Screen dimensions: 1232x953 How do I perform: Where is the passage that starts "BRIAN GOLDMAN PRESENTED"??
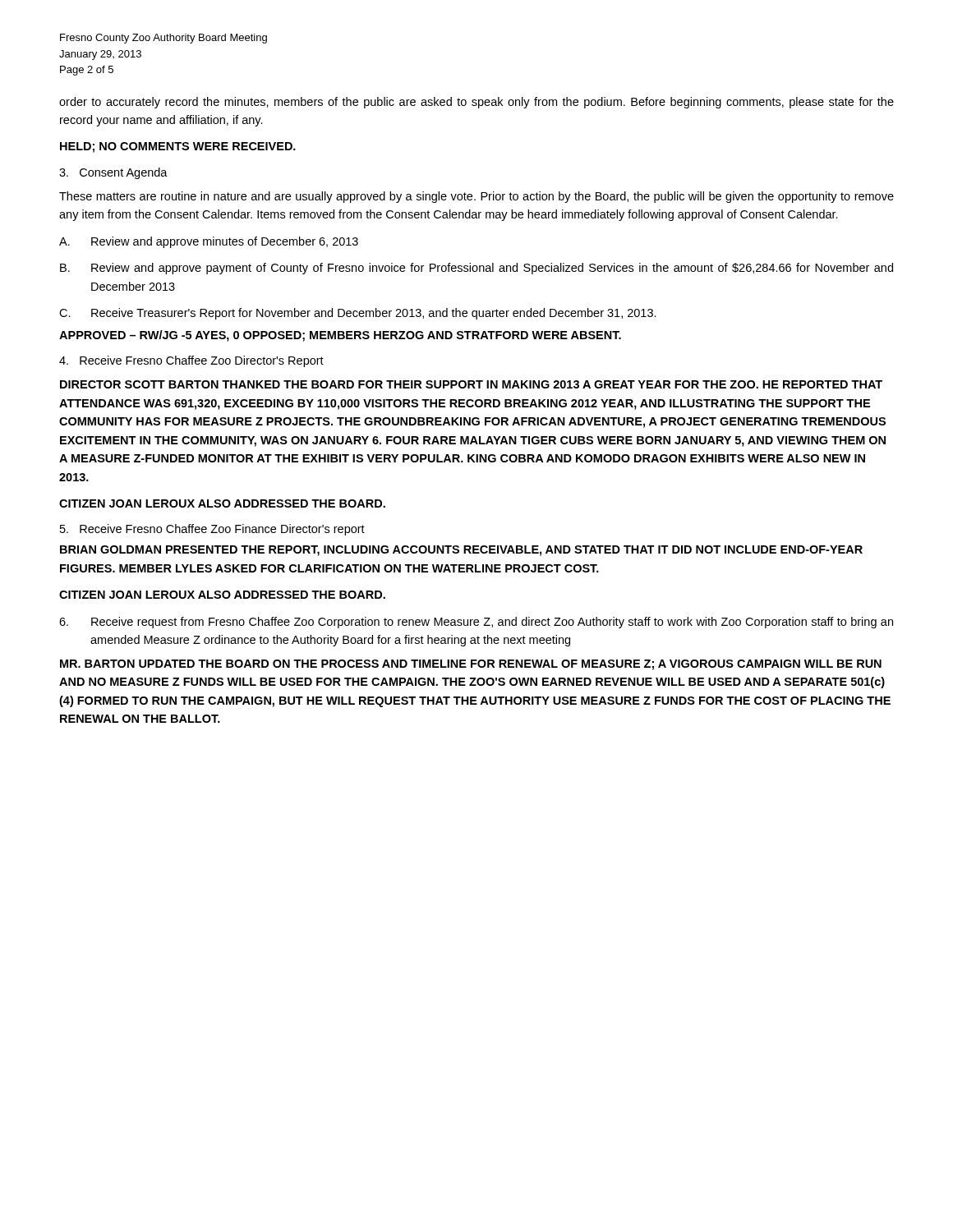point(461,559)
